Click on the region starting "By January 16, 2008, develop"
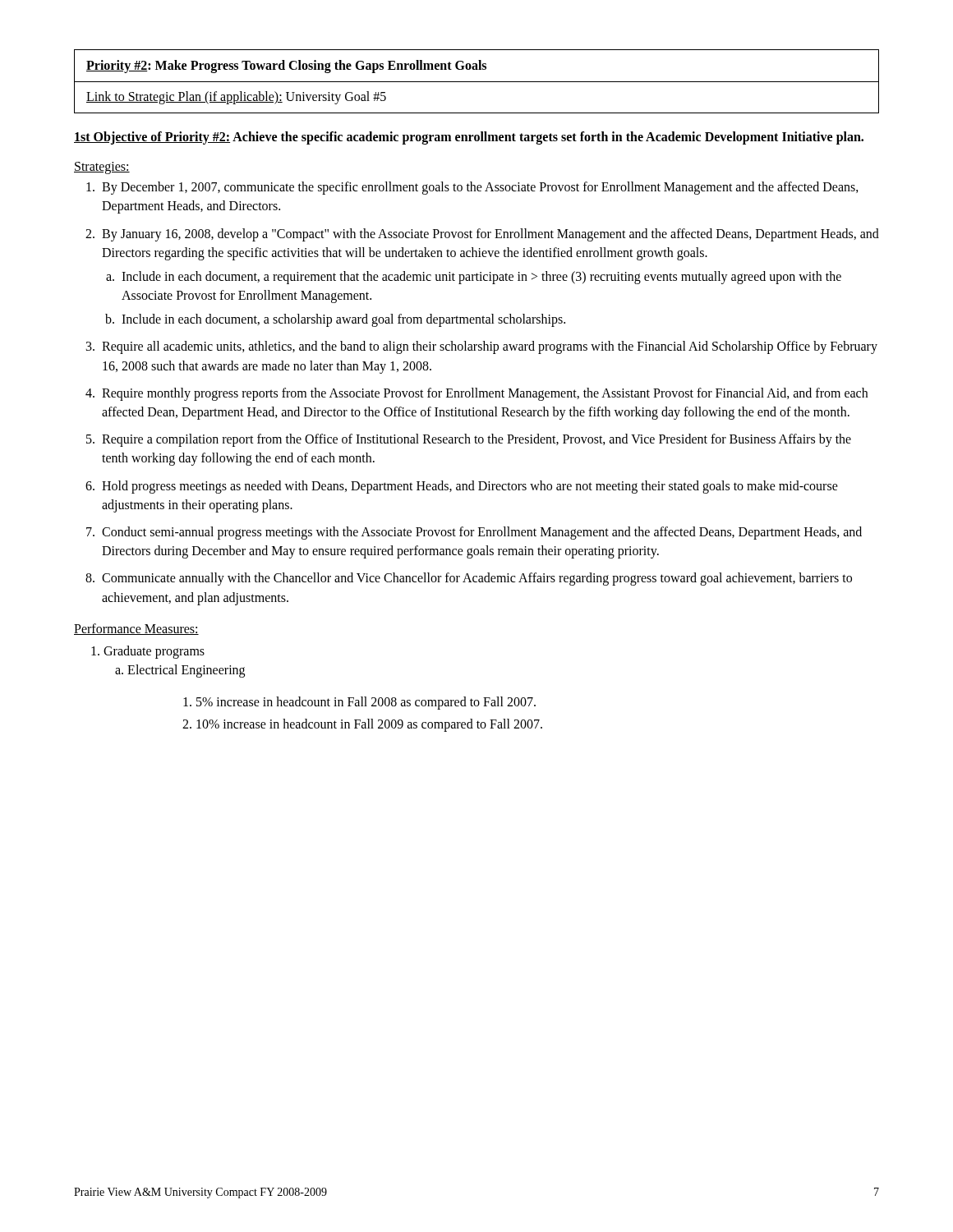The image size is (953, 1232). [x=490, y=278]
